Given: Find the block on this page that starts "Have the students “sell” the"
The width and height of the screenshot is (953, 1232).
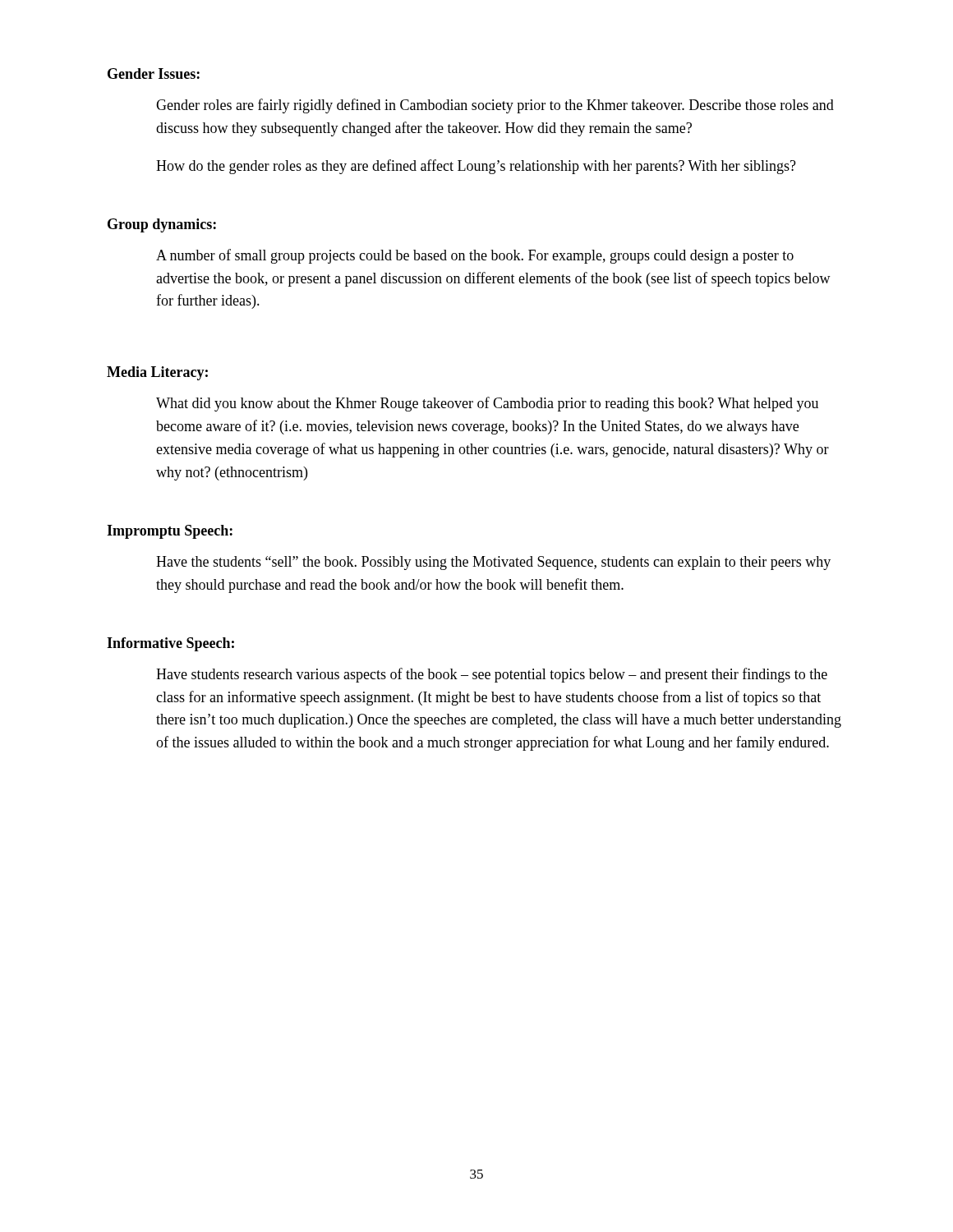Looking at the screenshot, I should (493, 573).
